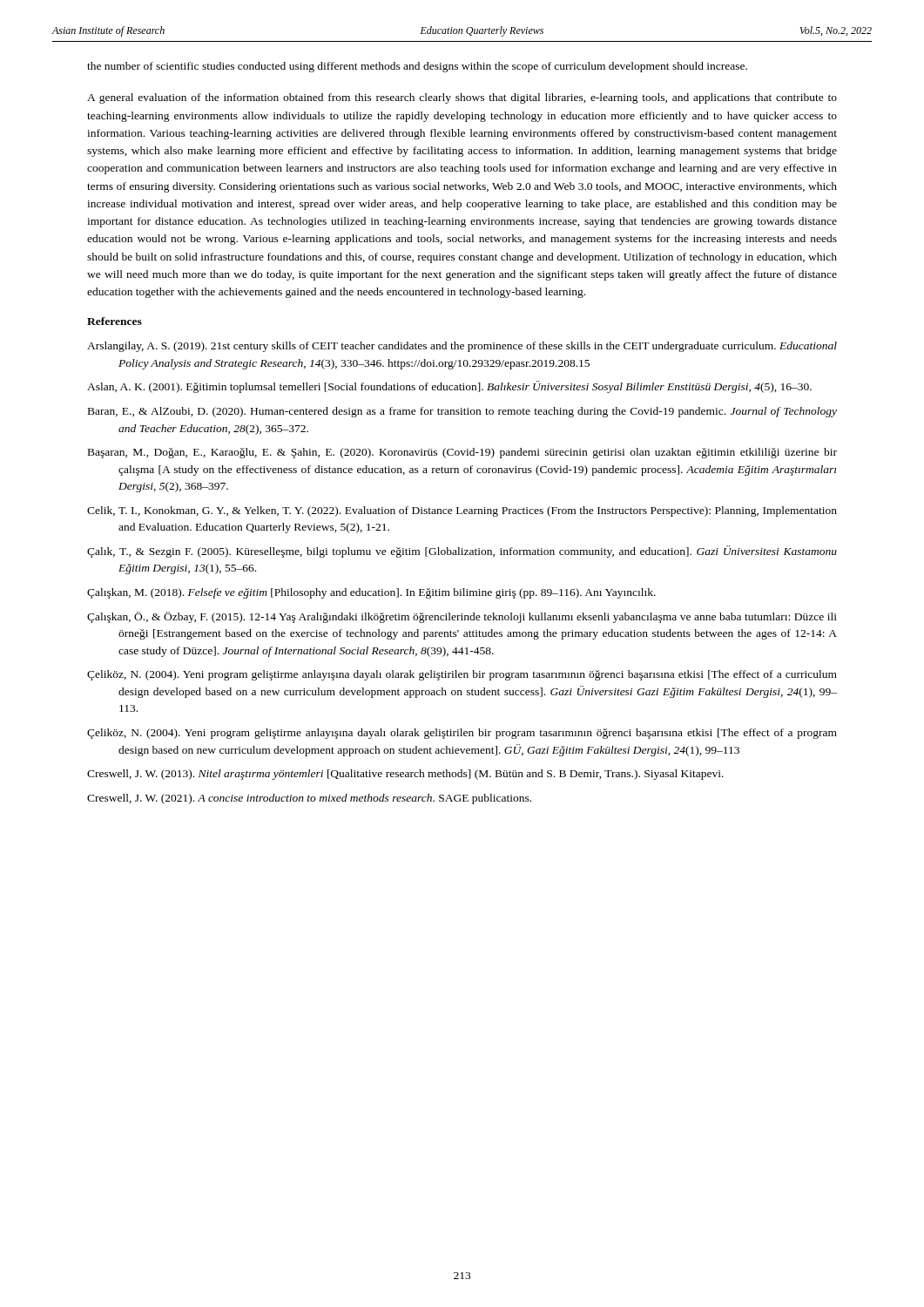Locate the block of text that opens with "A general evaluation of the information obtained"
This screenshot has width=924, height=1307.
pos(462,195)
